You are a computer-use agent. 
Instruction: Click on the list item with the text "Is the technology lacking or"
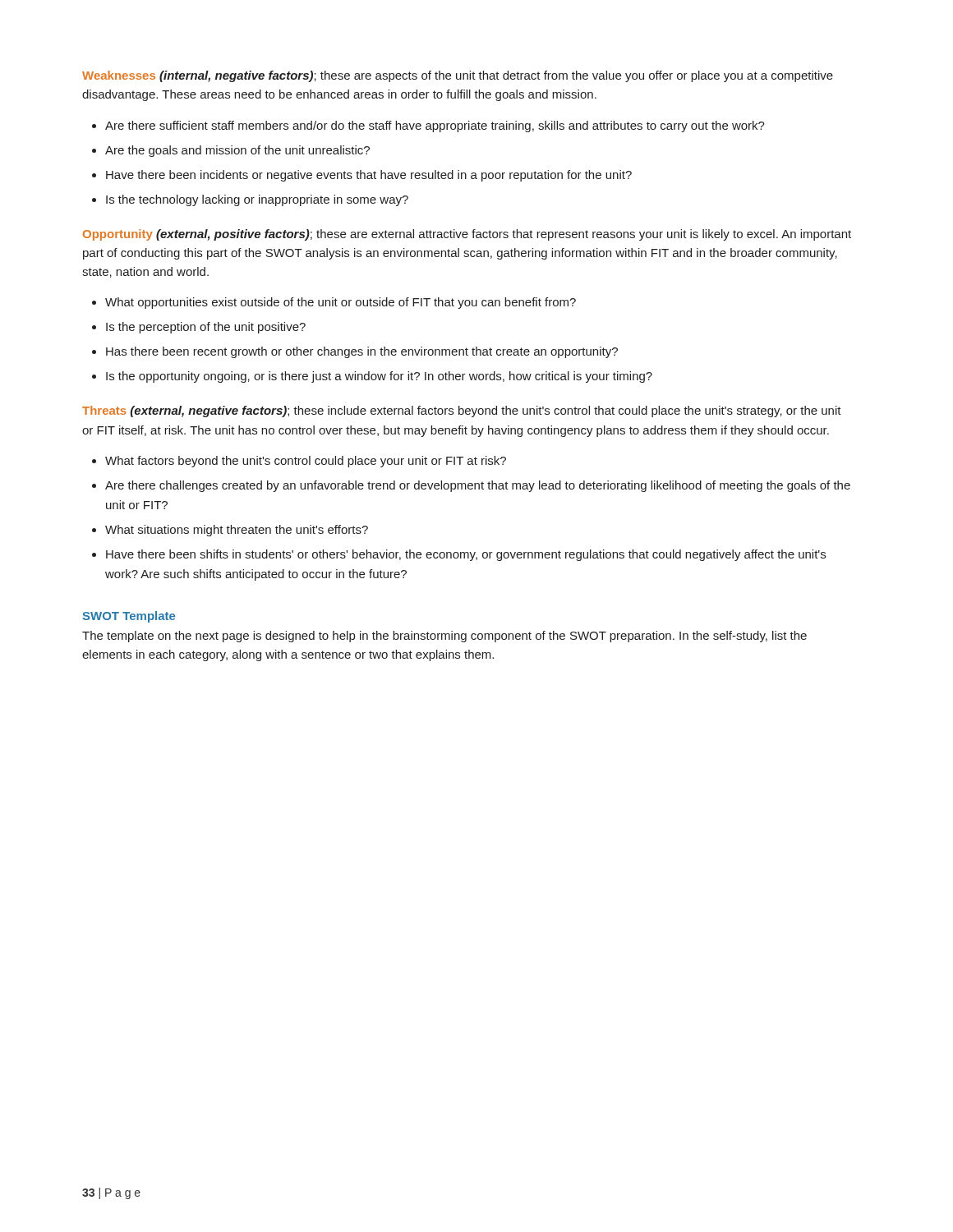(x=257, y=199)
